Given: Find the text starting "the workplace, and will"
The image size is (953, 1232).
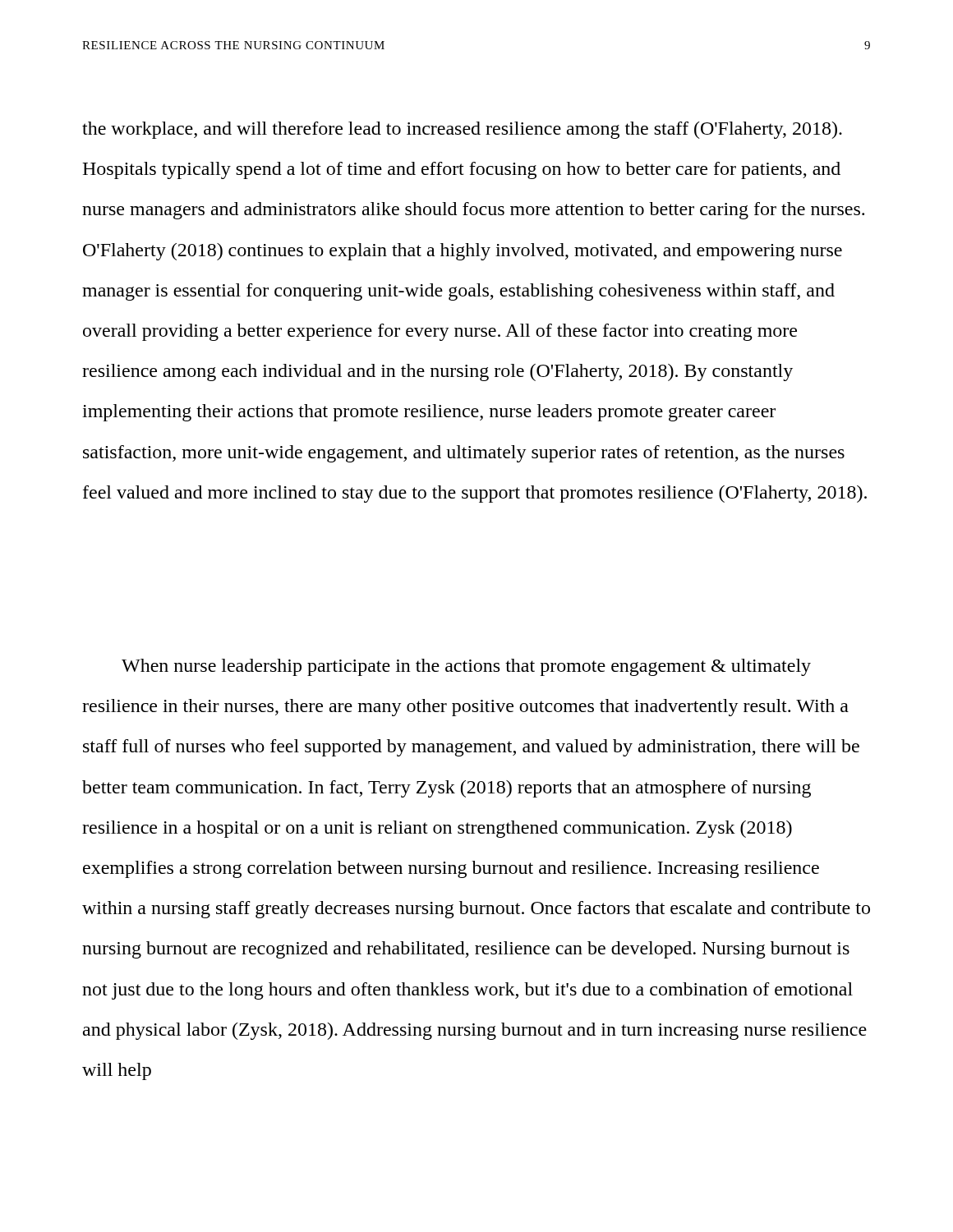Looking at the screenshot, I should pyautogui.click(x=462, y=130).
